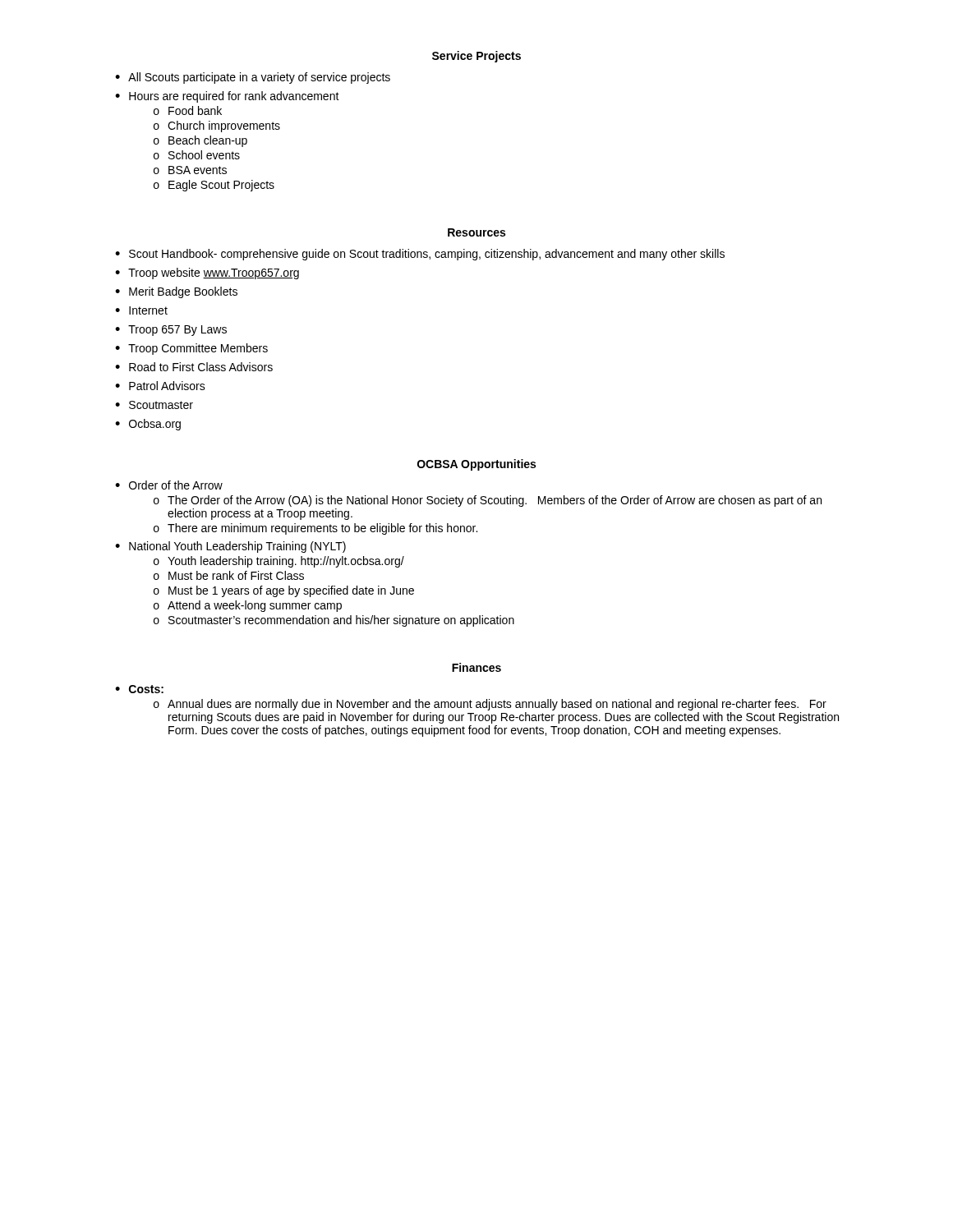Screen dimensions: 1232x953
Task: Navigate to the passage starting "Patrol Advisors"
Action: coord(167,386)
